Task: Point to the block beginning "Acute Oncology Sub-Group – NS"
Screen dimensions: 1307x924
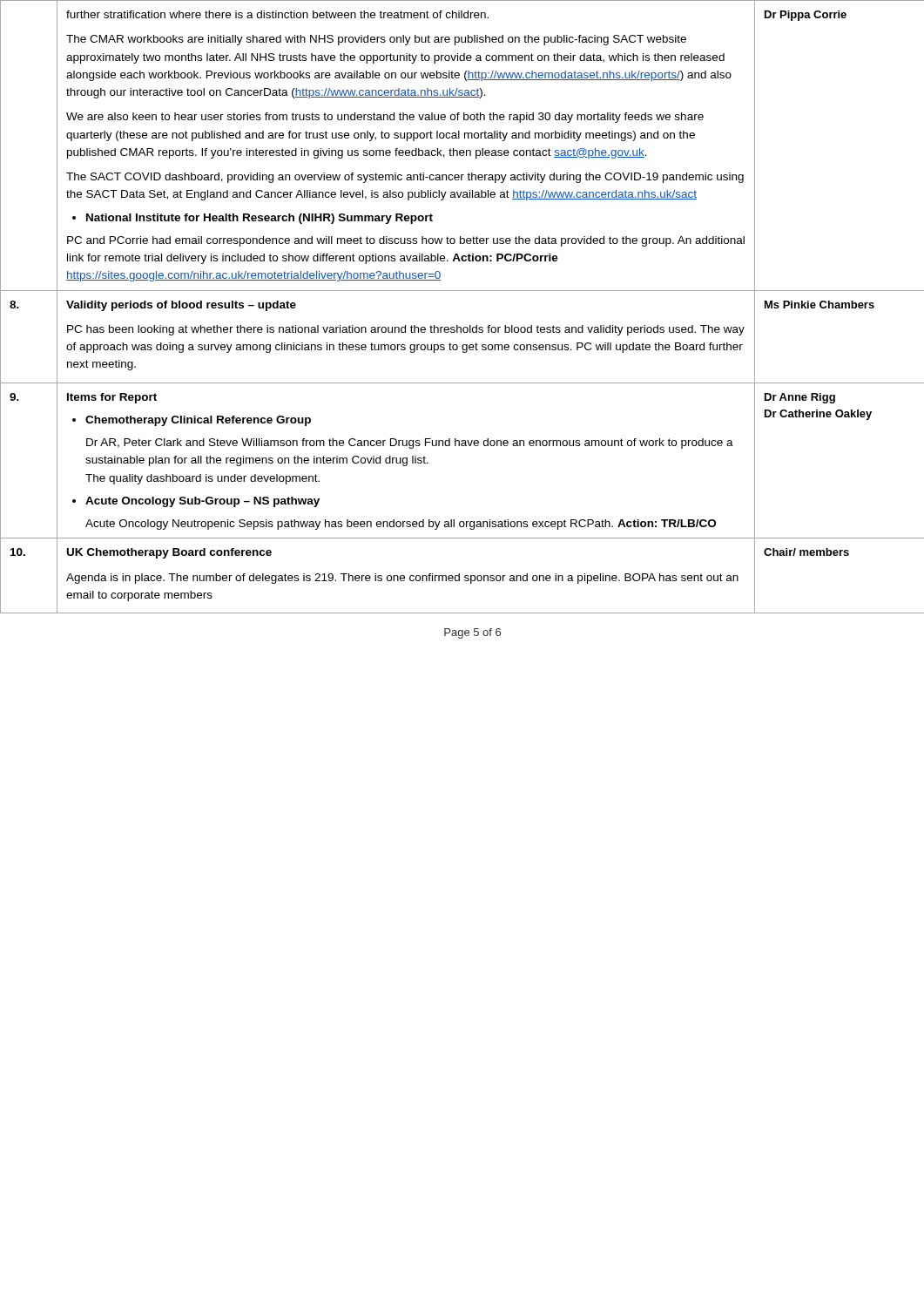Action: [203, 500]
